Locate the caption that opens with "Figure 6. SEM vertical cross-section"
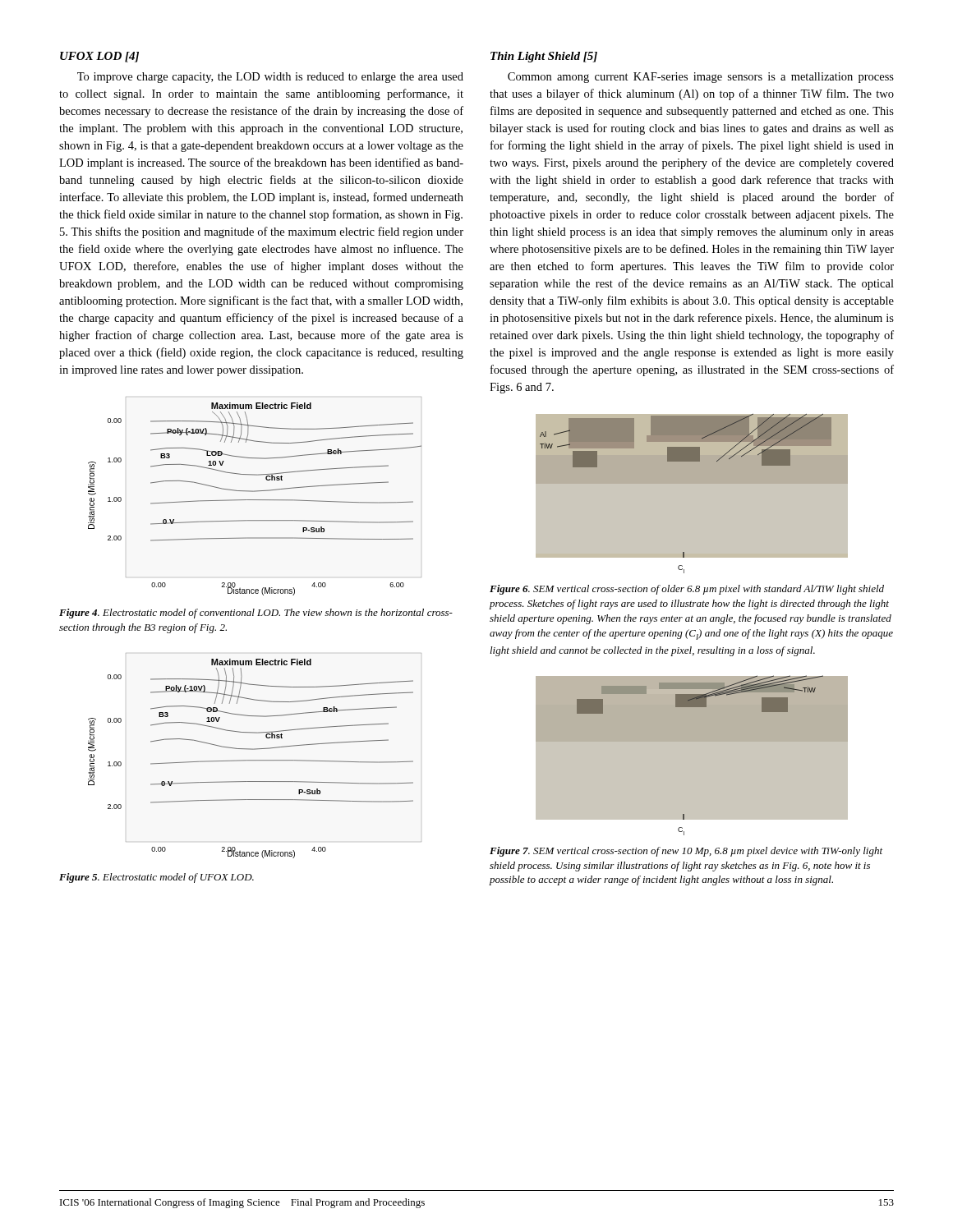 point(691,619)
